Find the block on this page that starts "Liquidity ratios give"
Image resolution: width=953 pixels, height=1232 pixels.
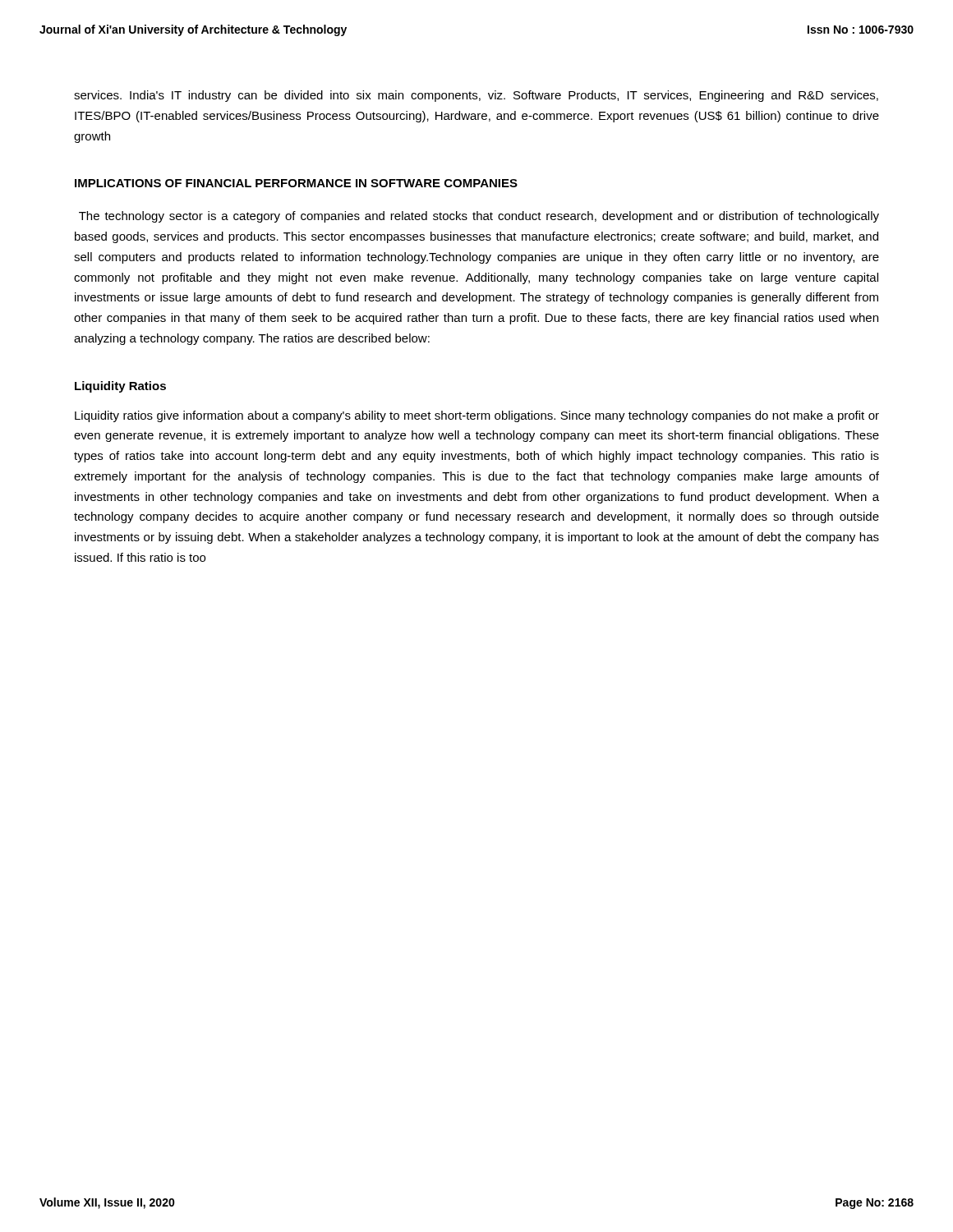click(x=476, y=486)
